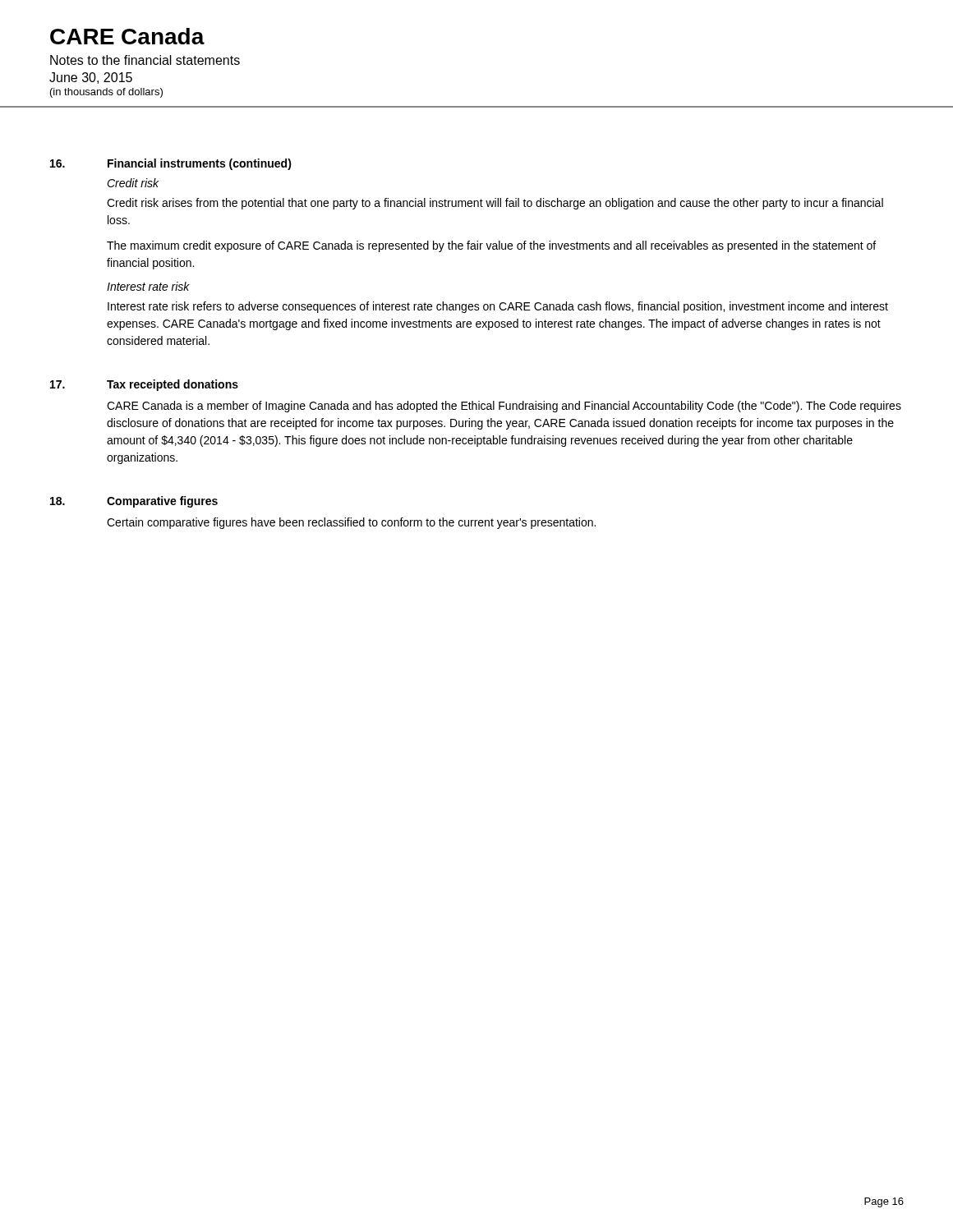Navigate to the text block starting "Credit risk arises from the potential that"
The image size is (953, 1232).
tap(495, 211)
